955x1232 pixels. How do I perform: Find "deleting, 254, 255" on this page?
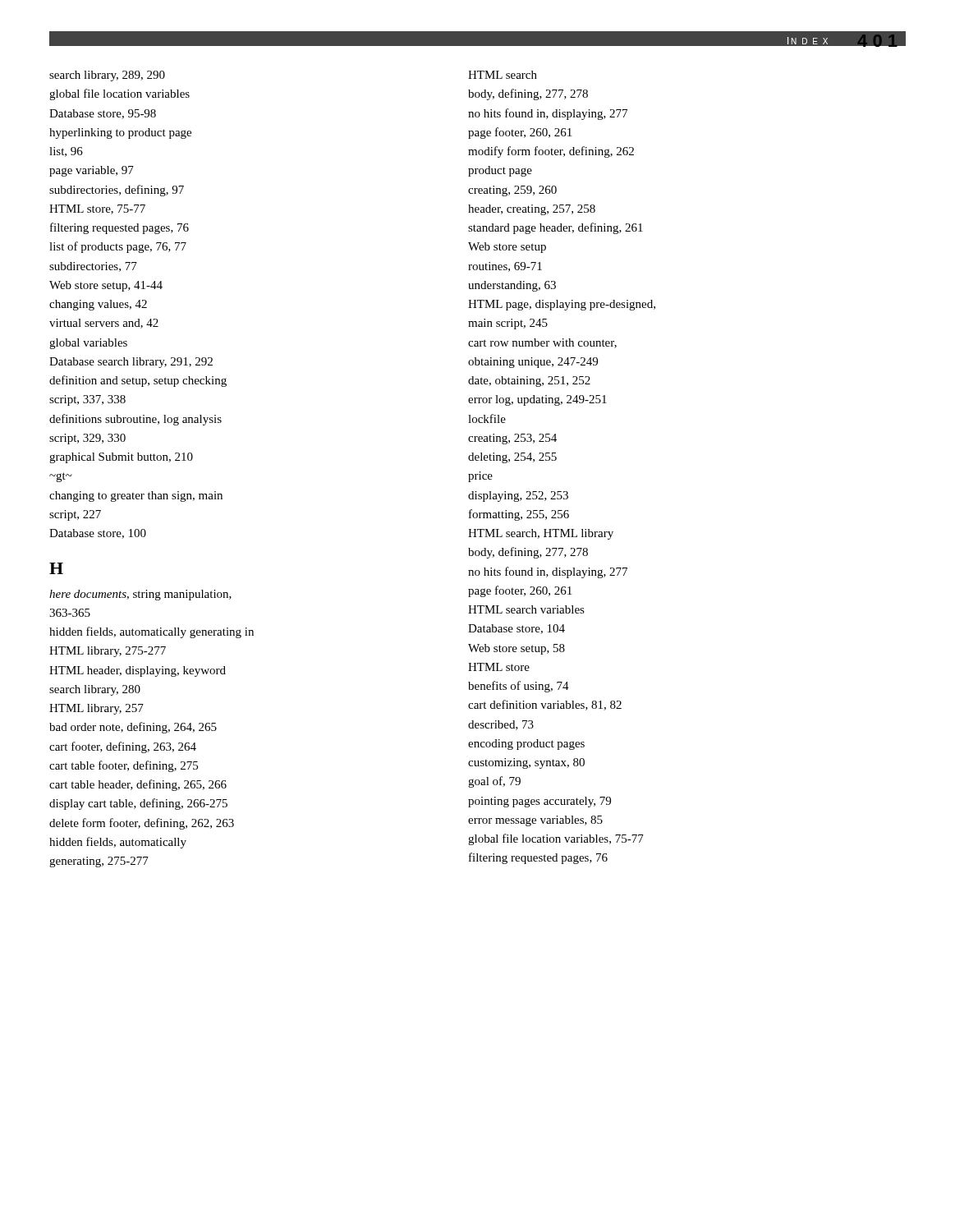(x=513, y=457)
